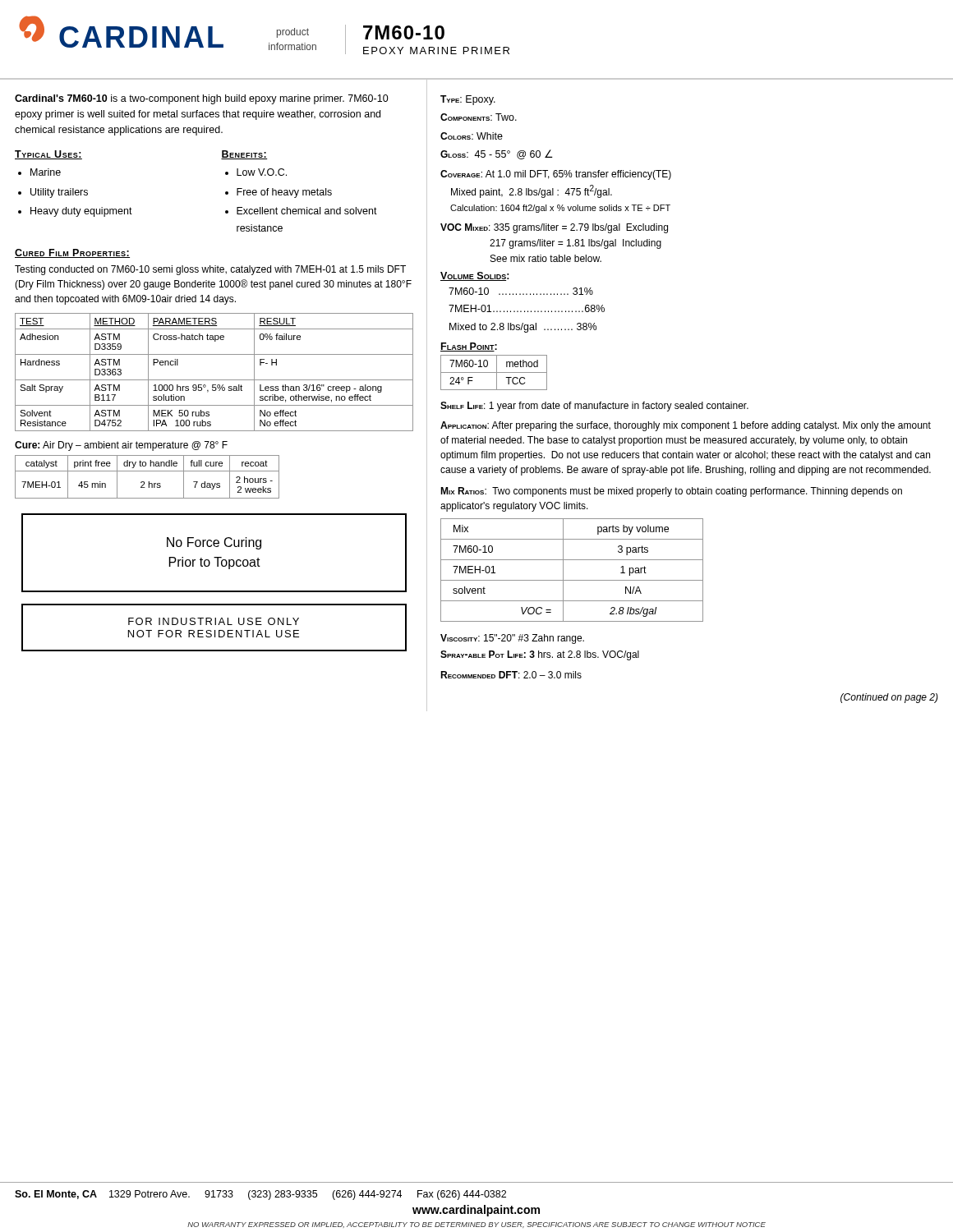Point to the block beginning "Coverage: At 1.0 mil DFT, 65%"

556,191
